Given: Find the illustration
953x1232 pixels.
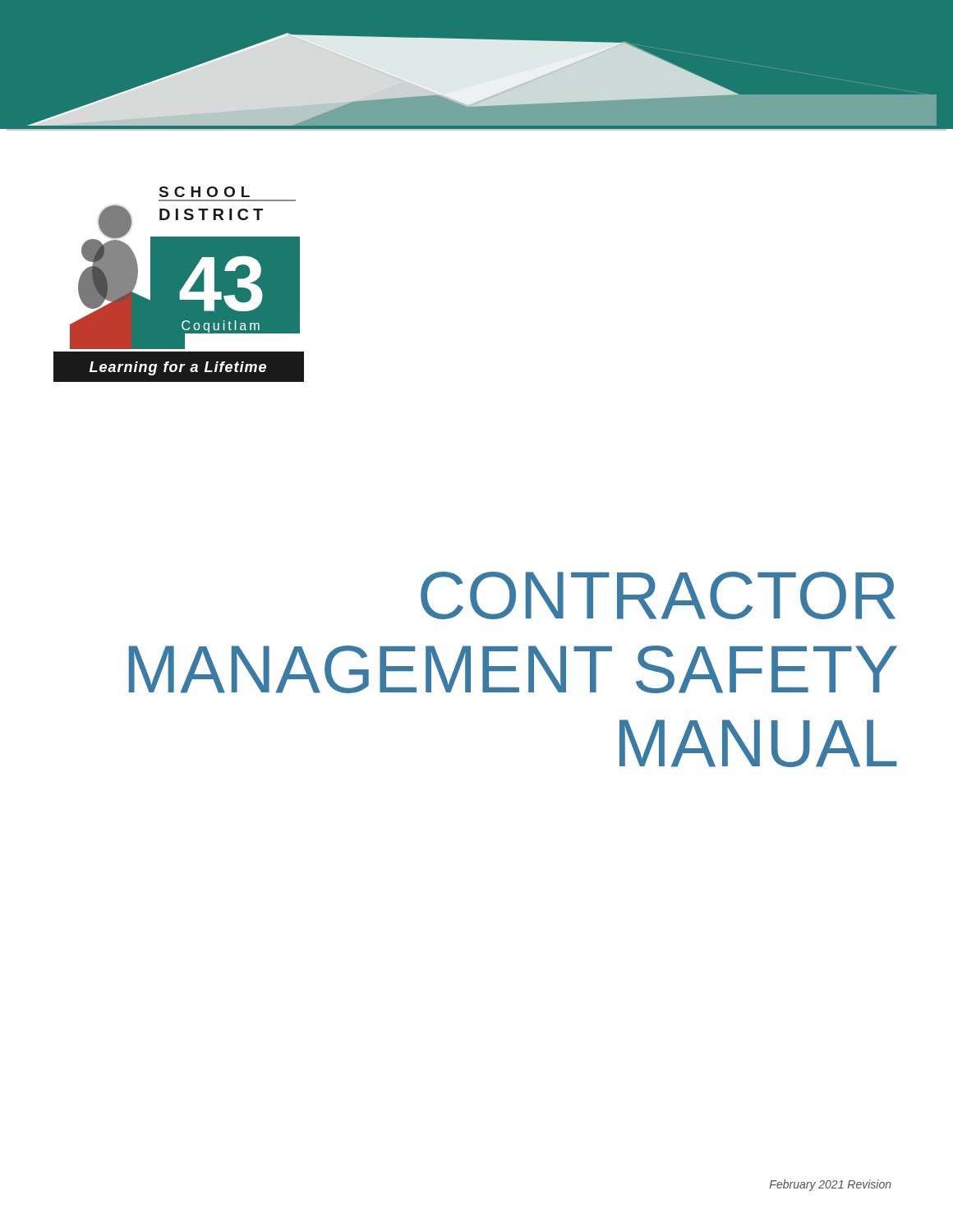Looking at the screenshot, I should tap(476, 72).
